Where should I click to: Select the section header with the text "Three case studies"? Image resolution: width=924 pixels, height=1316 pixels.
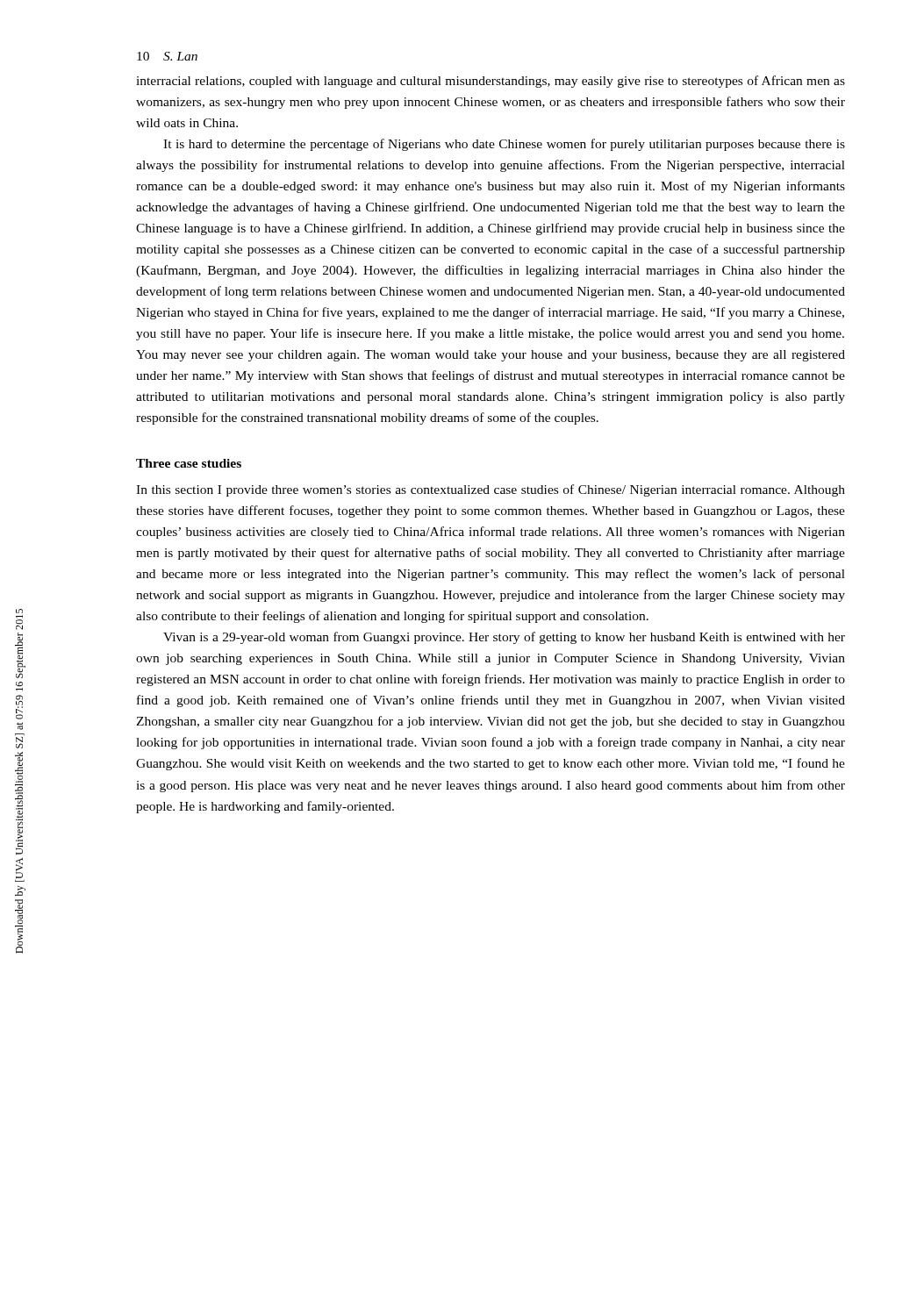(x=189, y=463)
